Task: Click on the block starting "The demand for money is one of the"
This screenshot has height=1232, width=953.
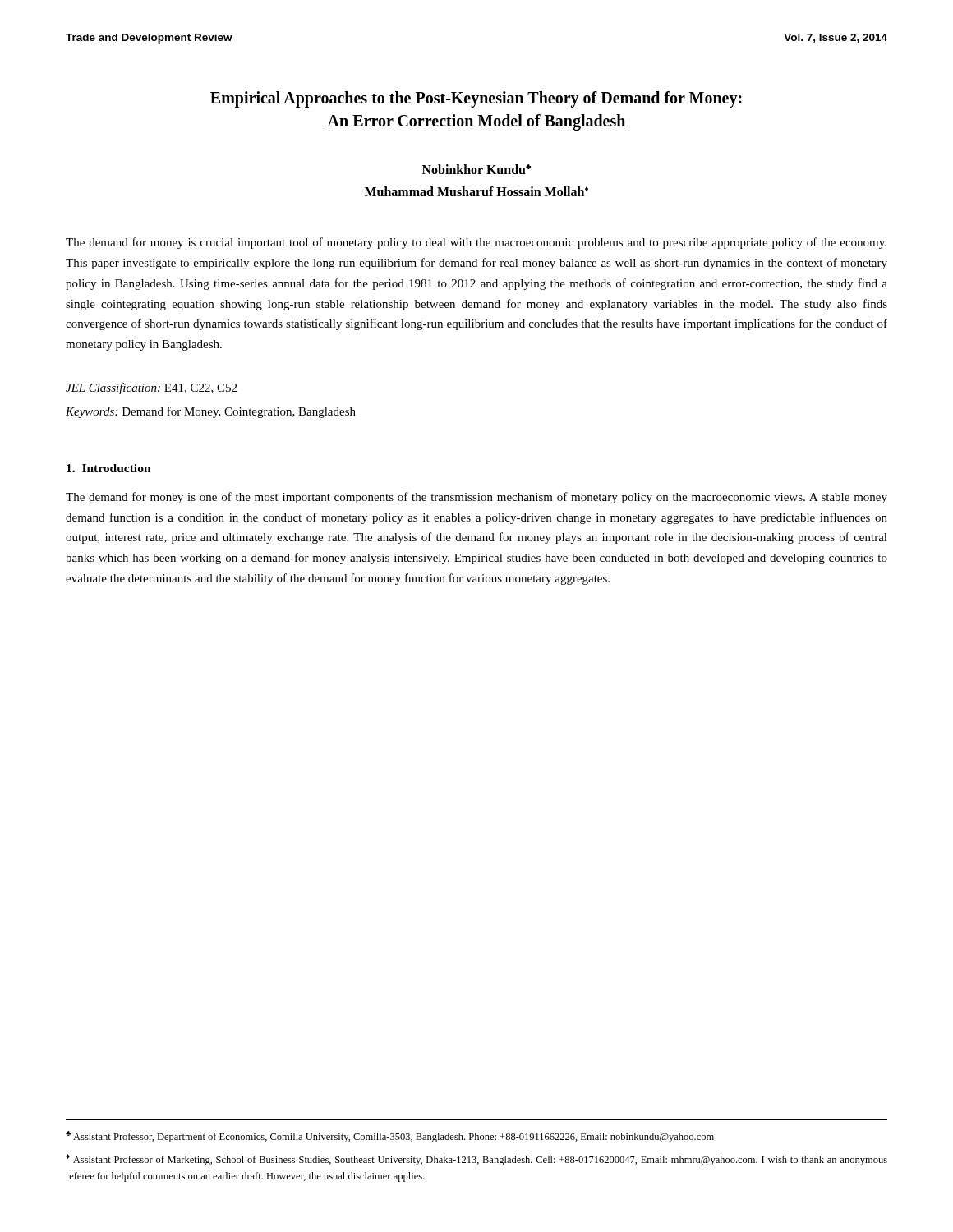Action: (x=476, y=537)
